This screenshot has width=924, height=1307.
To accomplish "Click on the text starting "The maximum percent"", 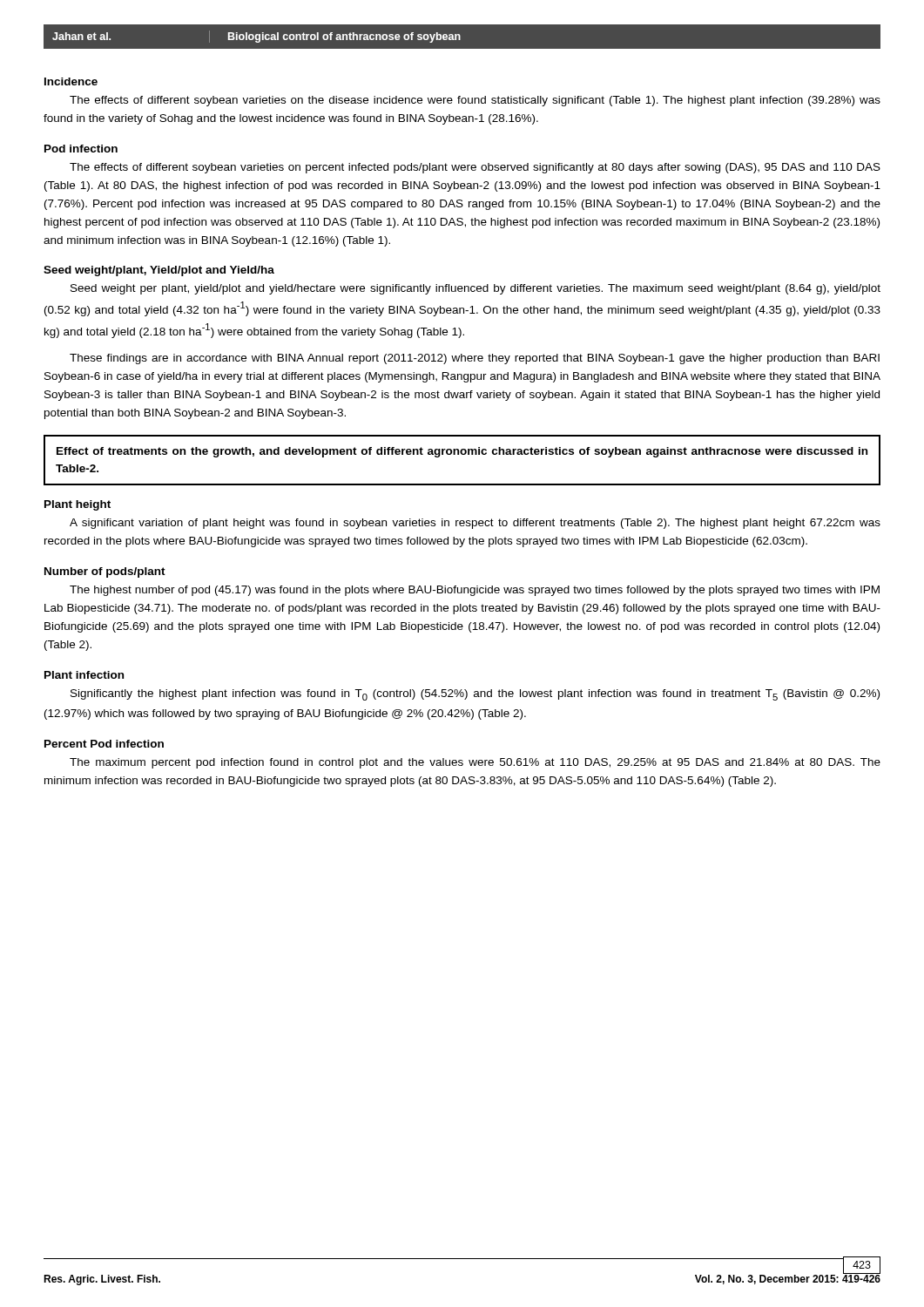I will point(462,772).
